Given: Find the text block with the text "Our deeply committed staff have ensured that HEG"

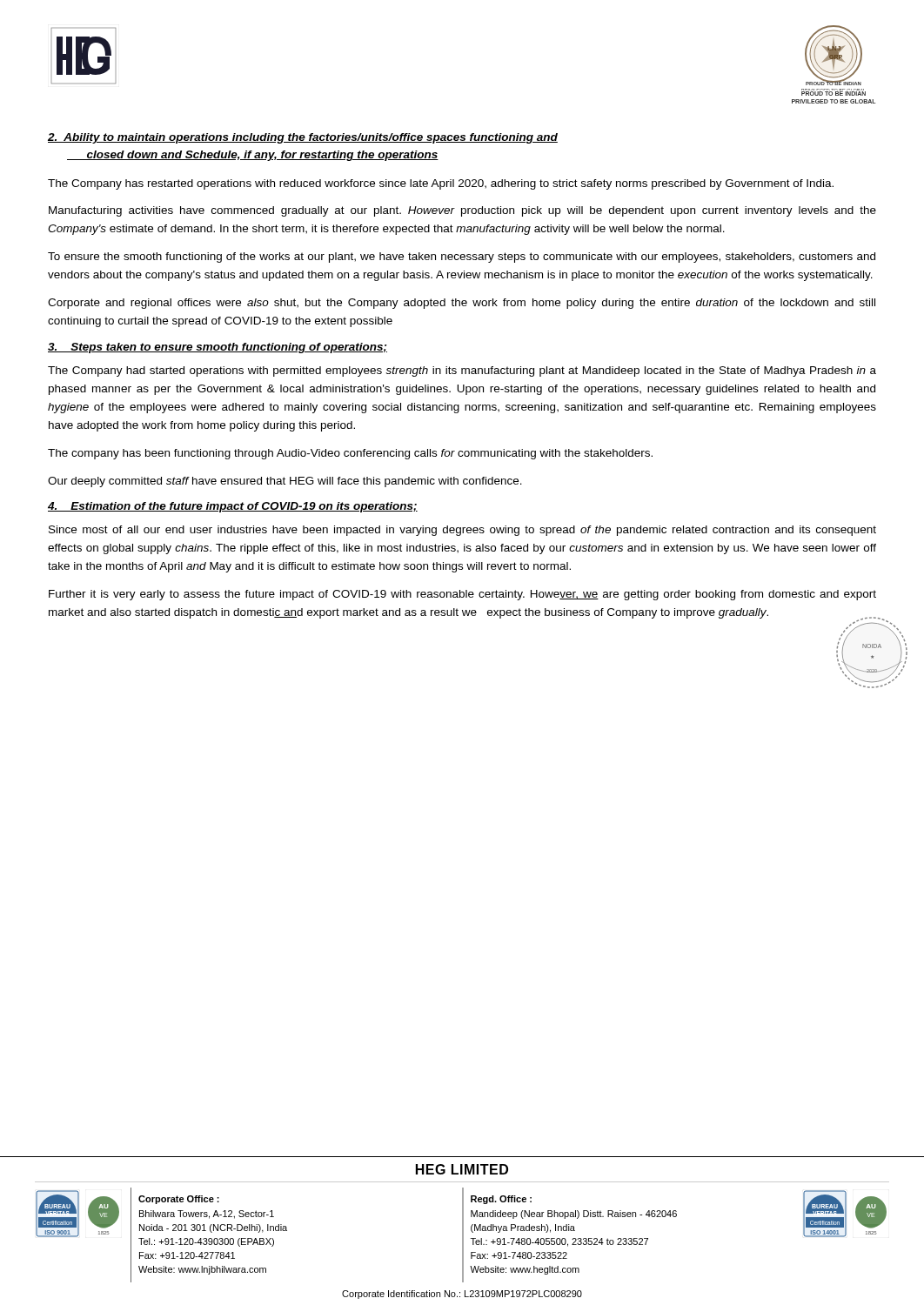Looking at the screenshot, I should pos(285,480).
